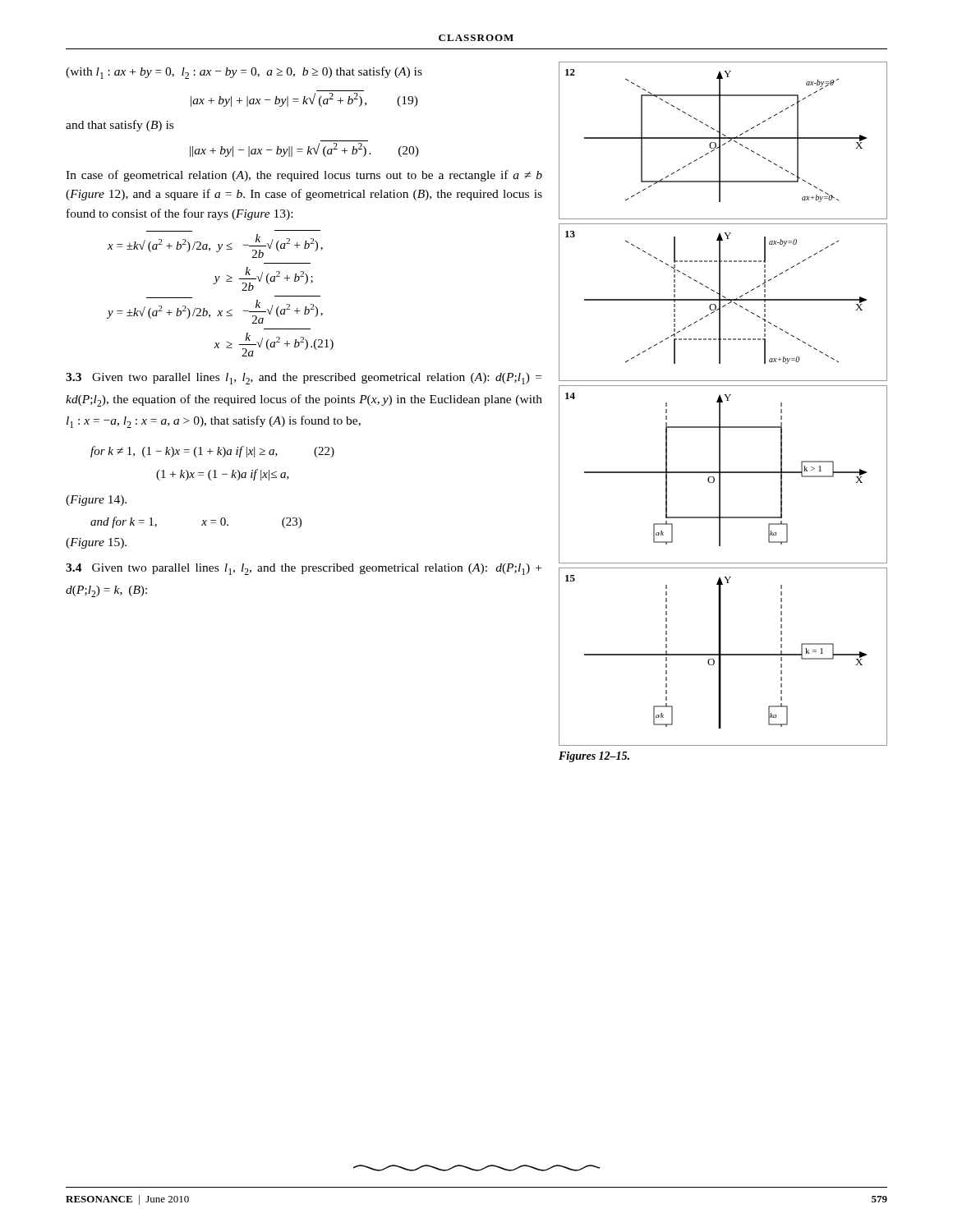Point to the region starting "Figures 12–15."
This screenshot has height=1232, width=953.
[594, 756]
